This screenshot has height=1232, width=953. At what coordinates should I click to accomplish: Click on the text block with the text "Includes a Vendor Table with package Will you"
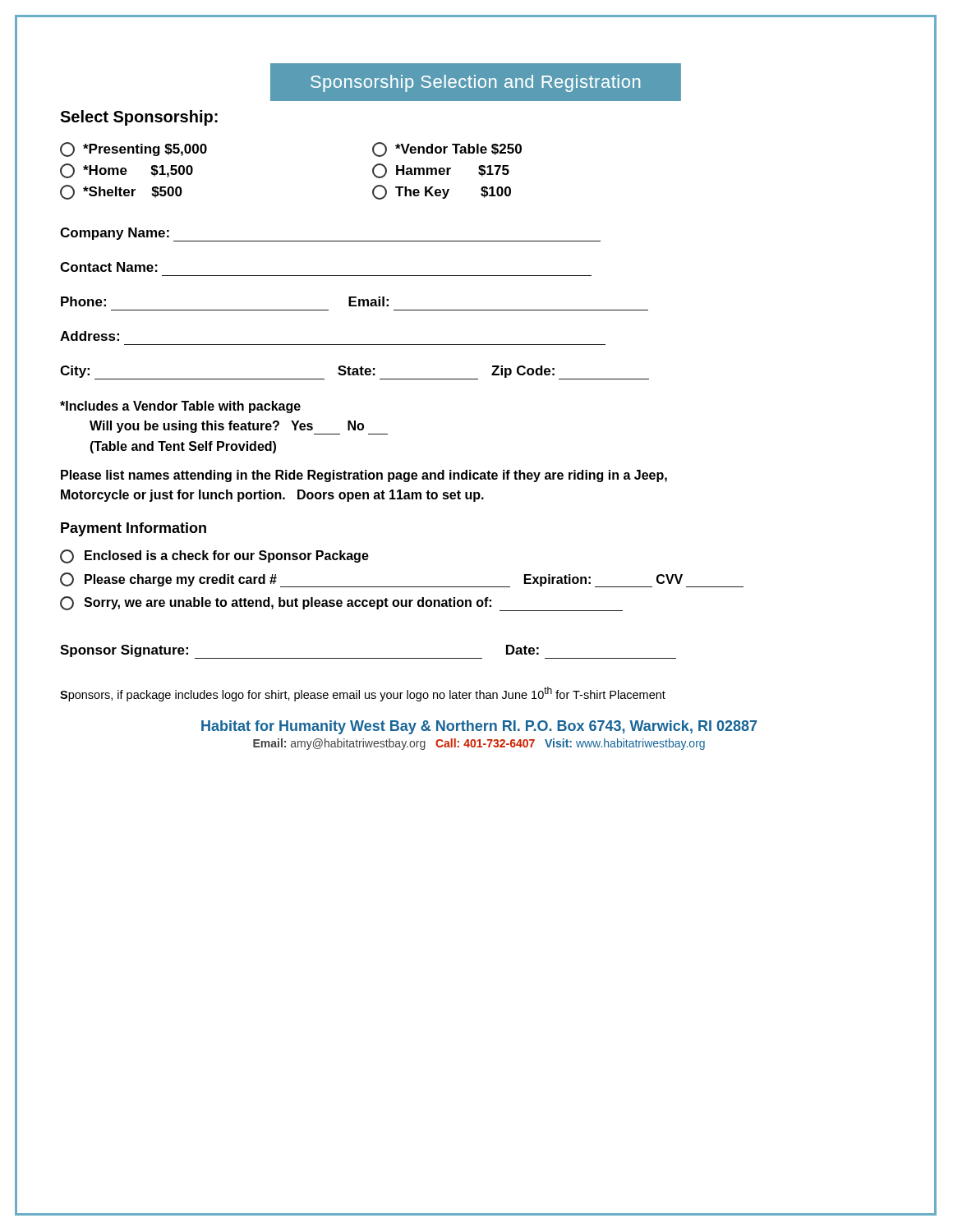pos(224,427)
